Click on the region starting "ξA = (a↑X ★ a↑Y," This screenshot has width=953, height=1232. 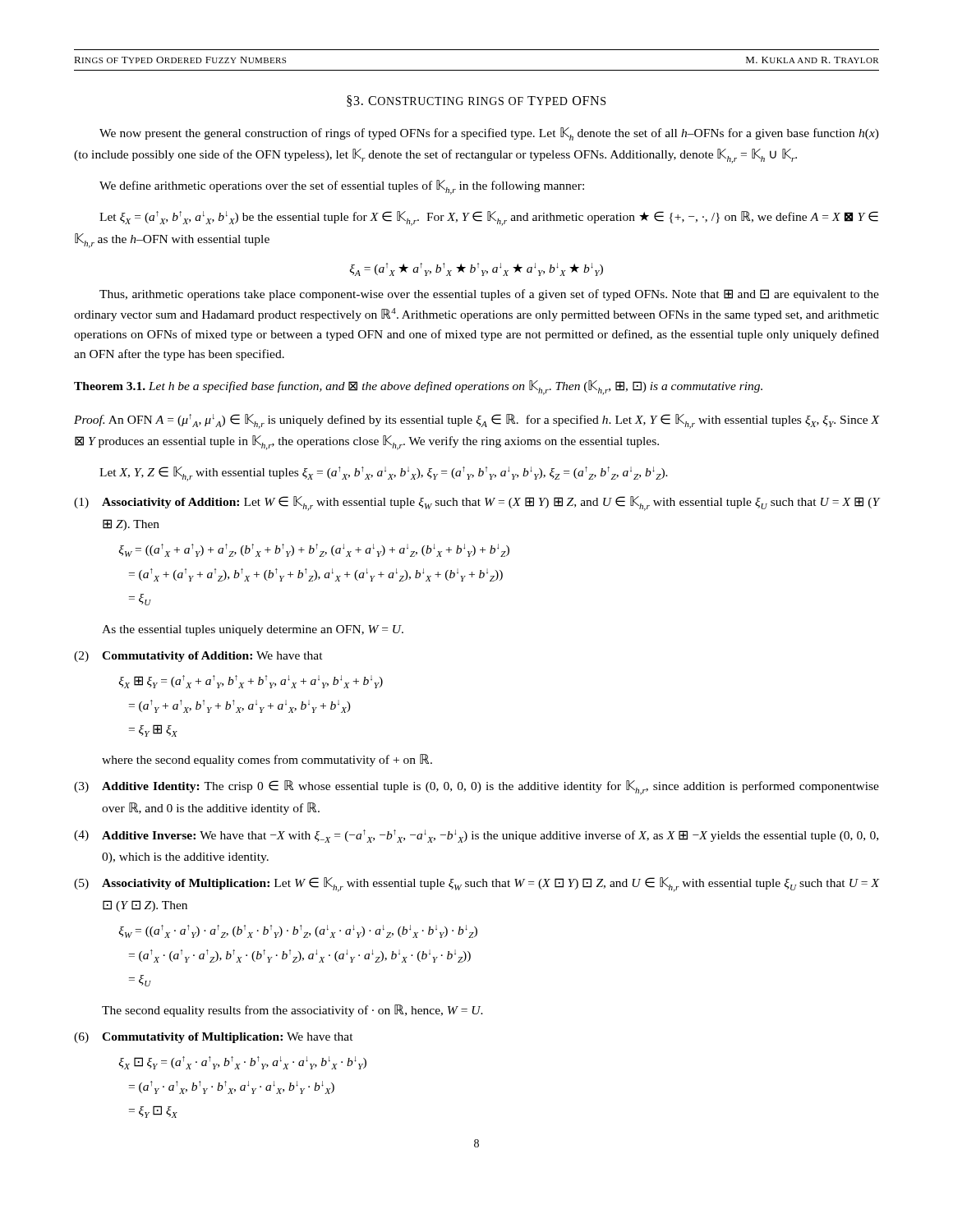pyautogui.click(x=476, y=269)
